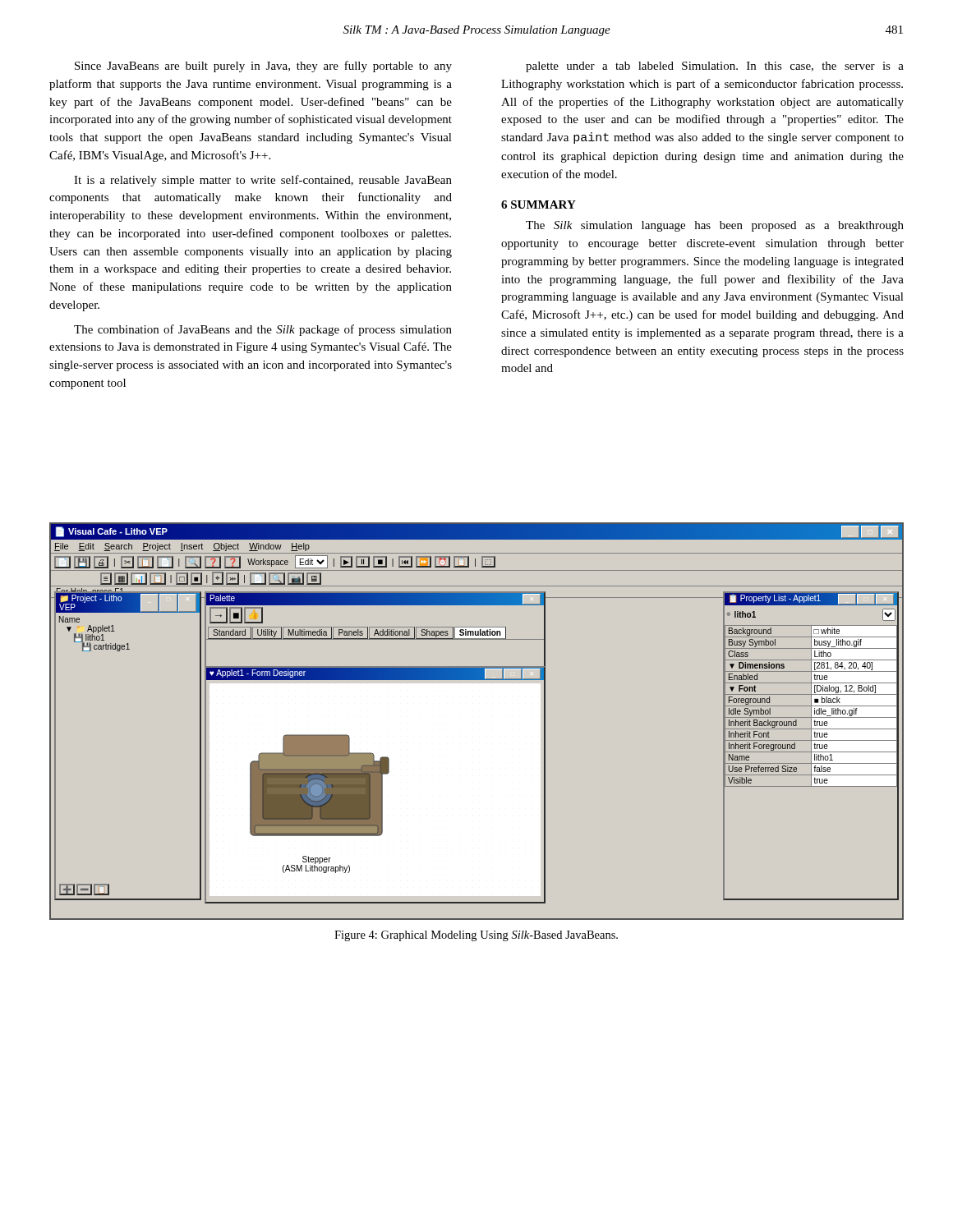Screen dimensions: 1232x953
Task: Select the text block that says "It is a relatively simple matter"
Action: [251, 243]
